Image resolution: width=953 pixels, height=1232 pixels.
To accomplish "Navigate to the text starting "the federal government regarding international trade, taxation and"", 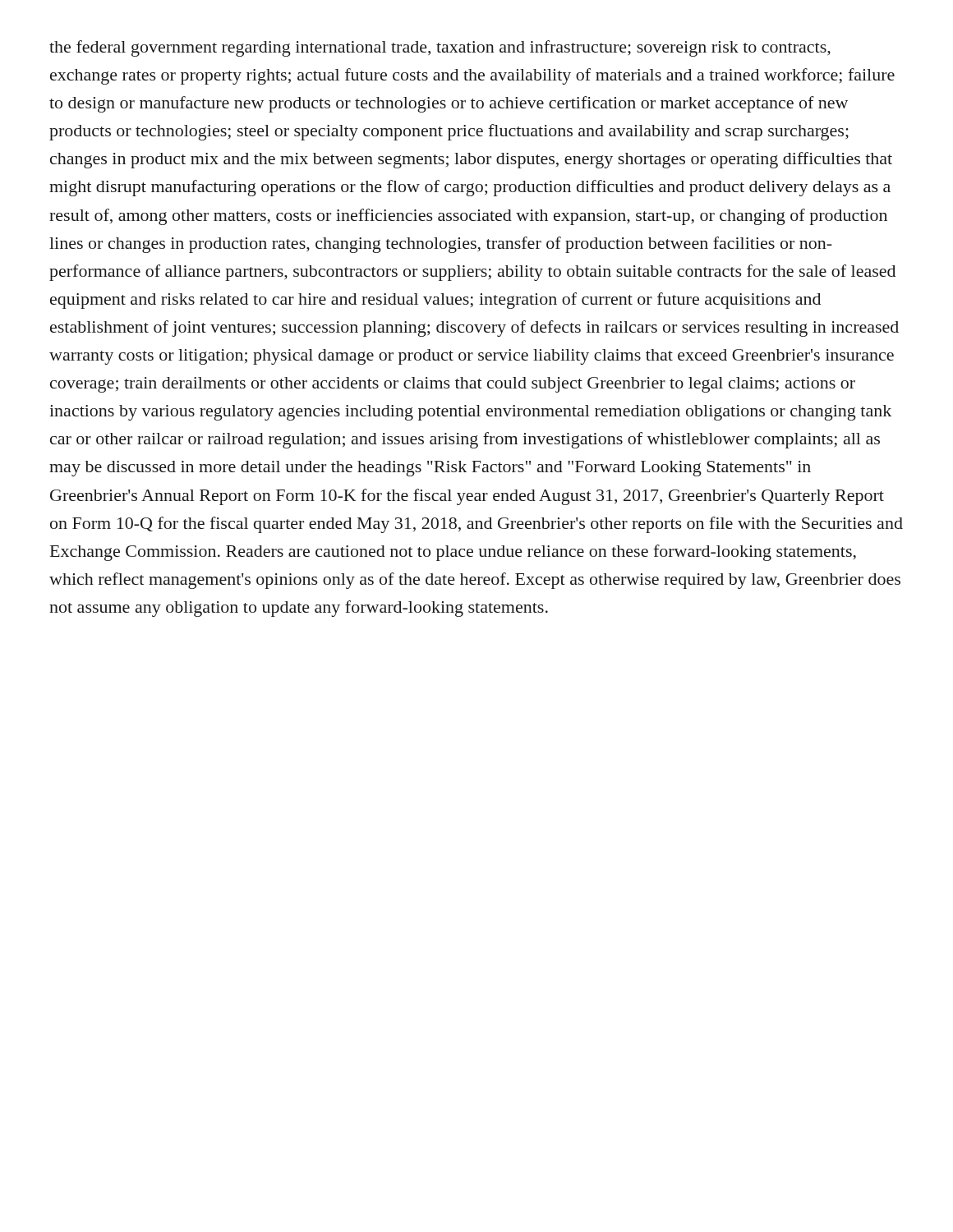I will pyautogui.click(x=476, y=326).
